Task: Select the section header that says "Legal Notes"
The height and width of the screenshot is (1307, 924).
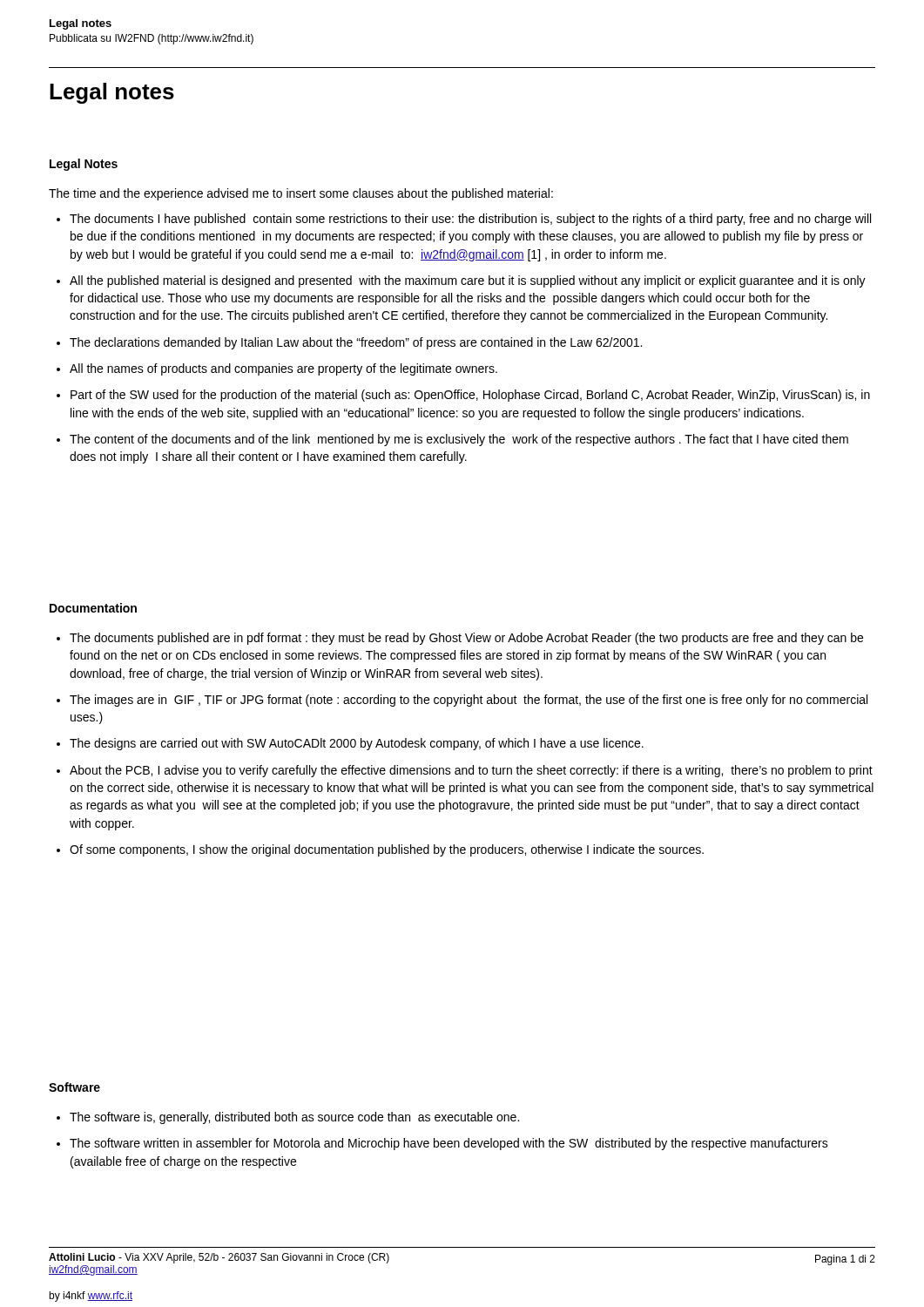Action: click(83, 164)
